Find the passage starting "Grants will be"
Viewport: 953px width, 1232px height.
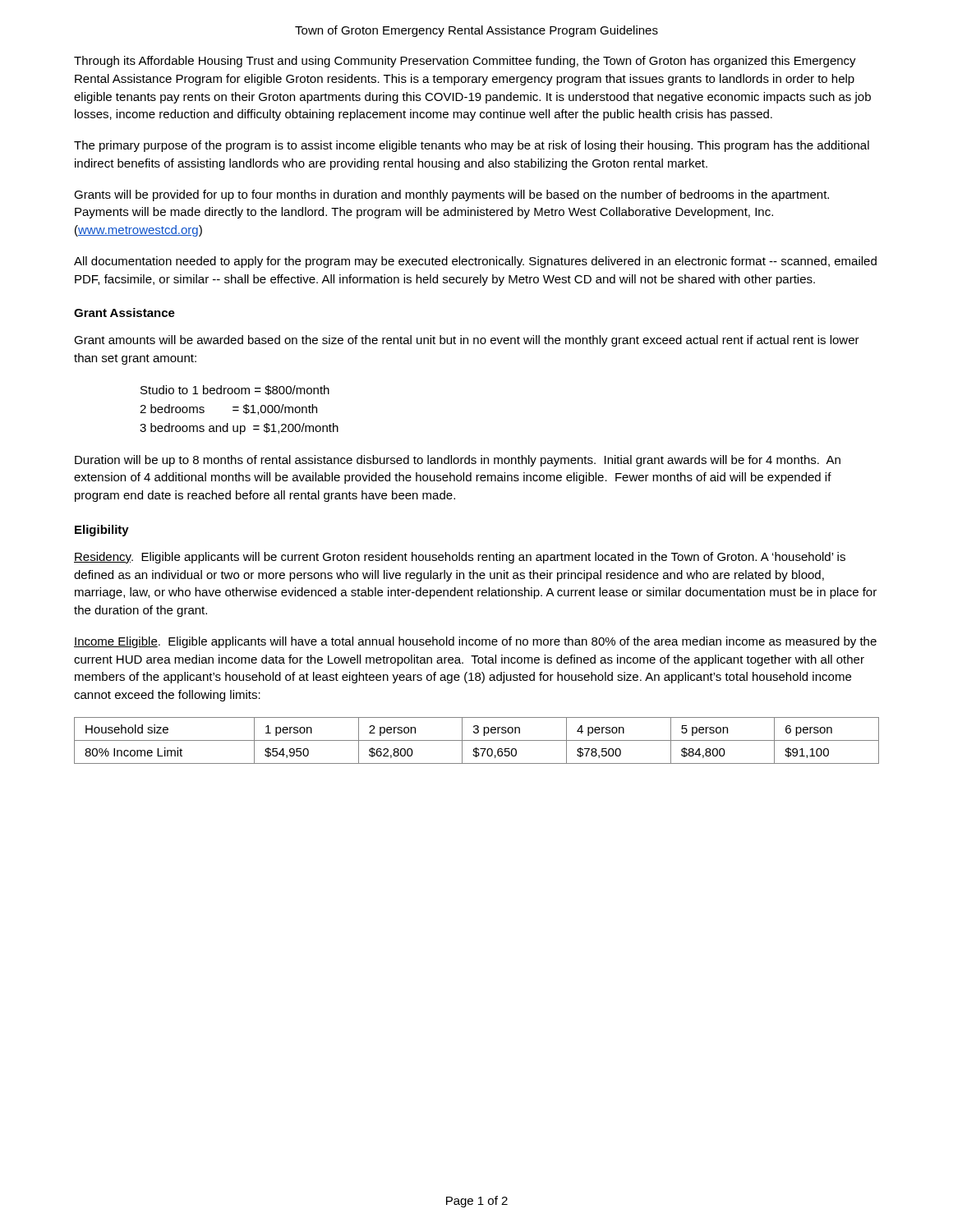(x=452, y=212)
